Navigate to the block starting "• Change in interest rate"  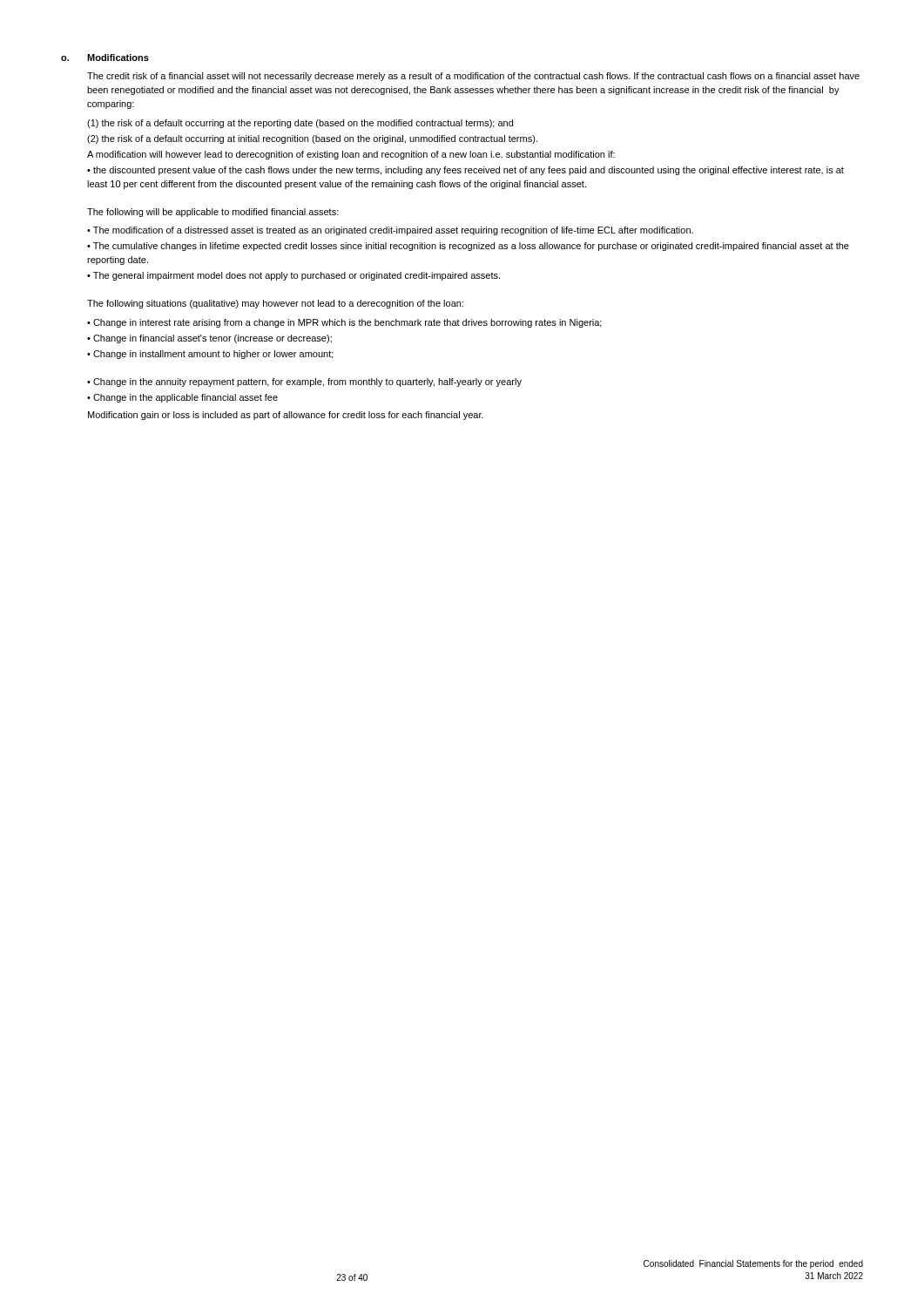click(x=345, y=323)
